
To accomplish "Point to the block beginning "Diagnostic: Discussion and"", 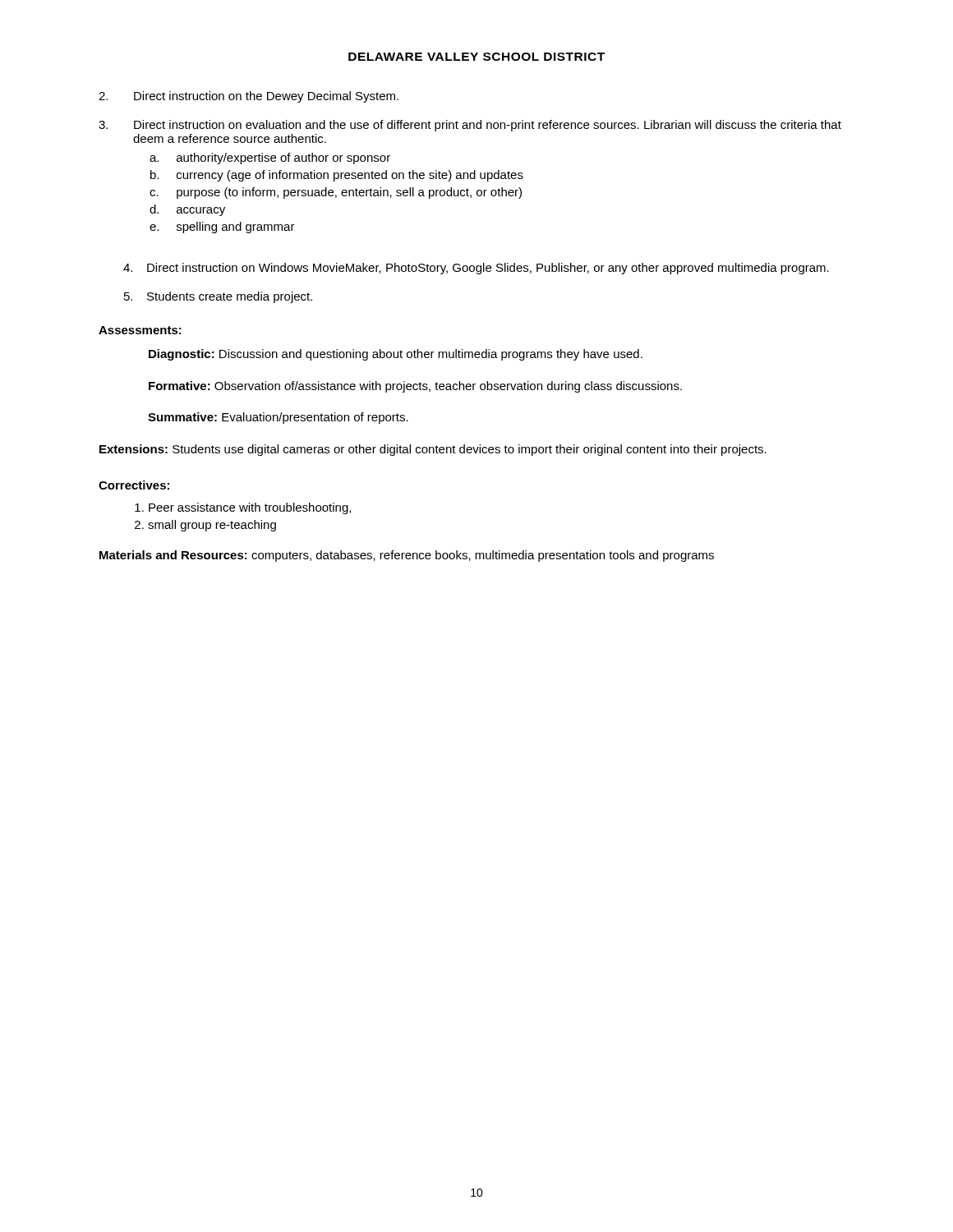I will pyautogui.click(x=396, y=354).
